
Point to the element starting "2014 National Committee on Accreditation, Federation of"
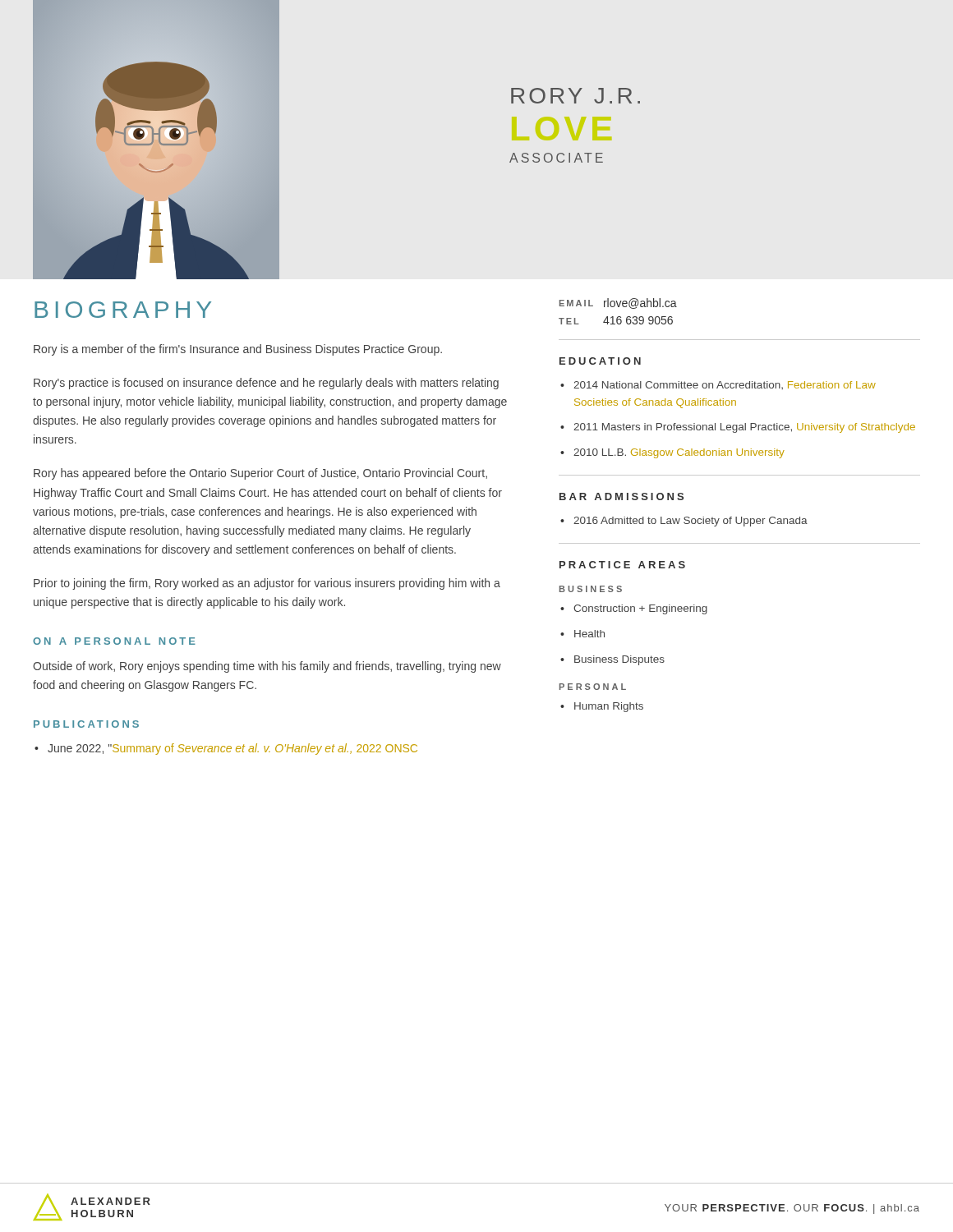point(724,393)
